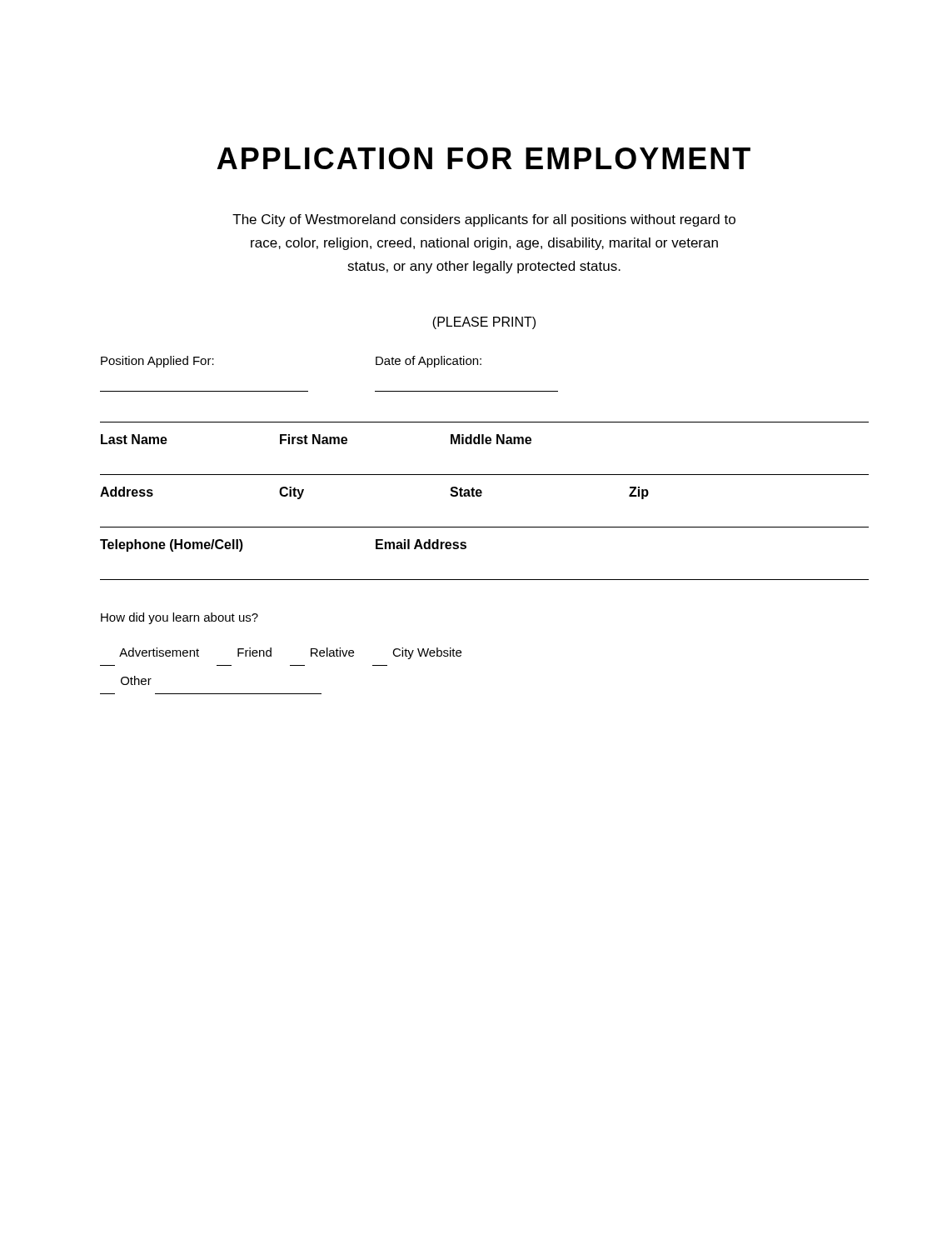The height and width of the screenshot is (1250, 952).
Task: Point to the region starting "The City of Westmoreland considers applicants for all"
Action: tap(484, 243)
